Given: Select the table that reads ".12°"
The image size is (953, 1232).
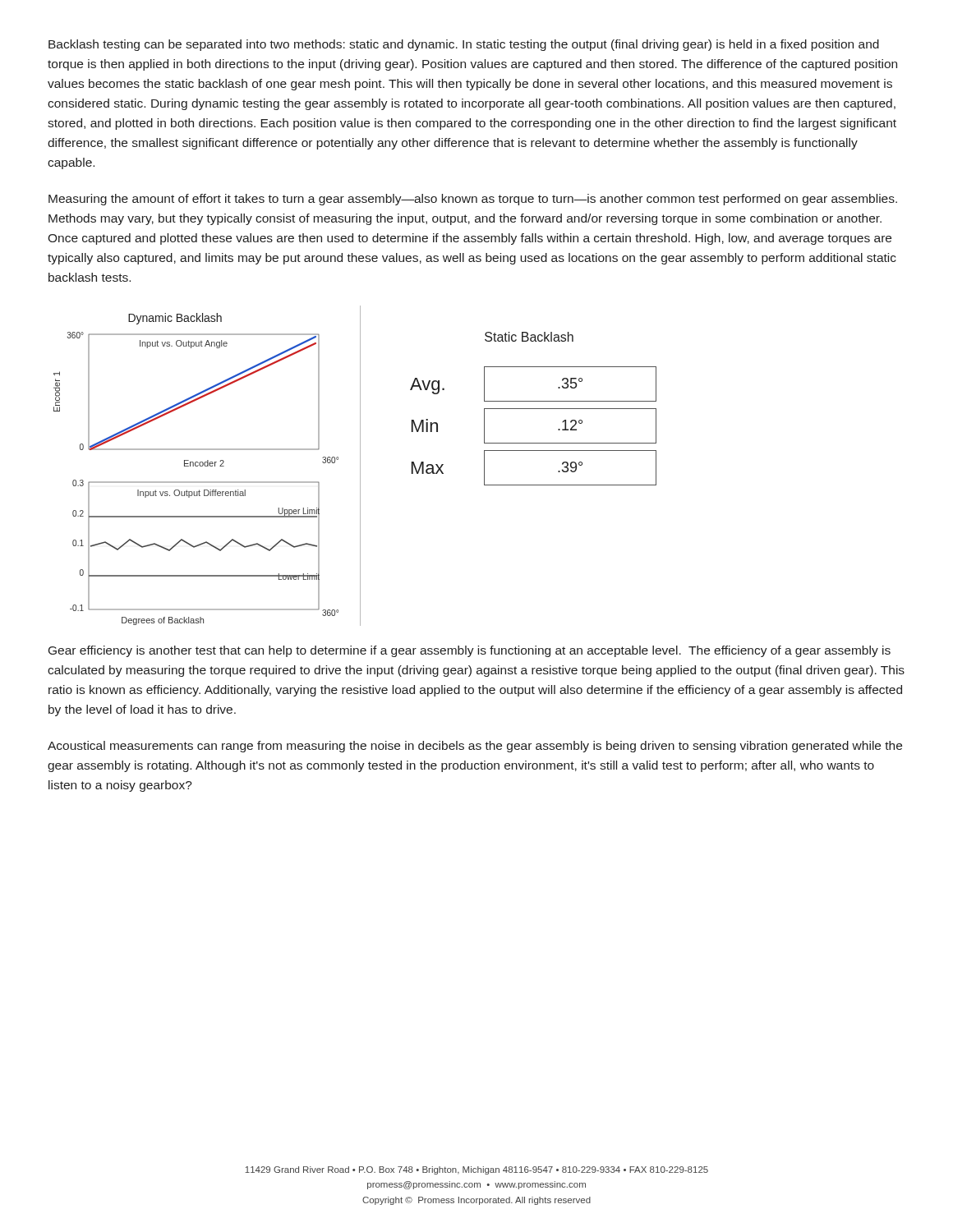Looking at the screenshot, I should [529, 411].
